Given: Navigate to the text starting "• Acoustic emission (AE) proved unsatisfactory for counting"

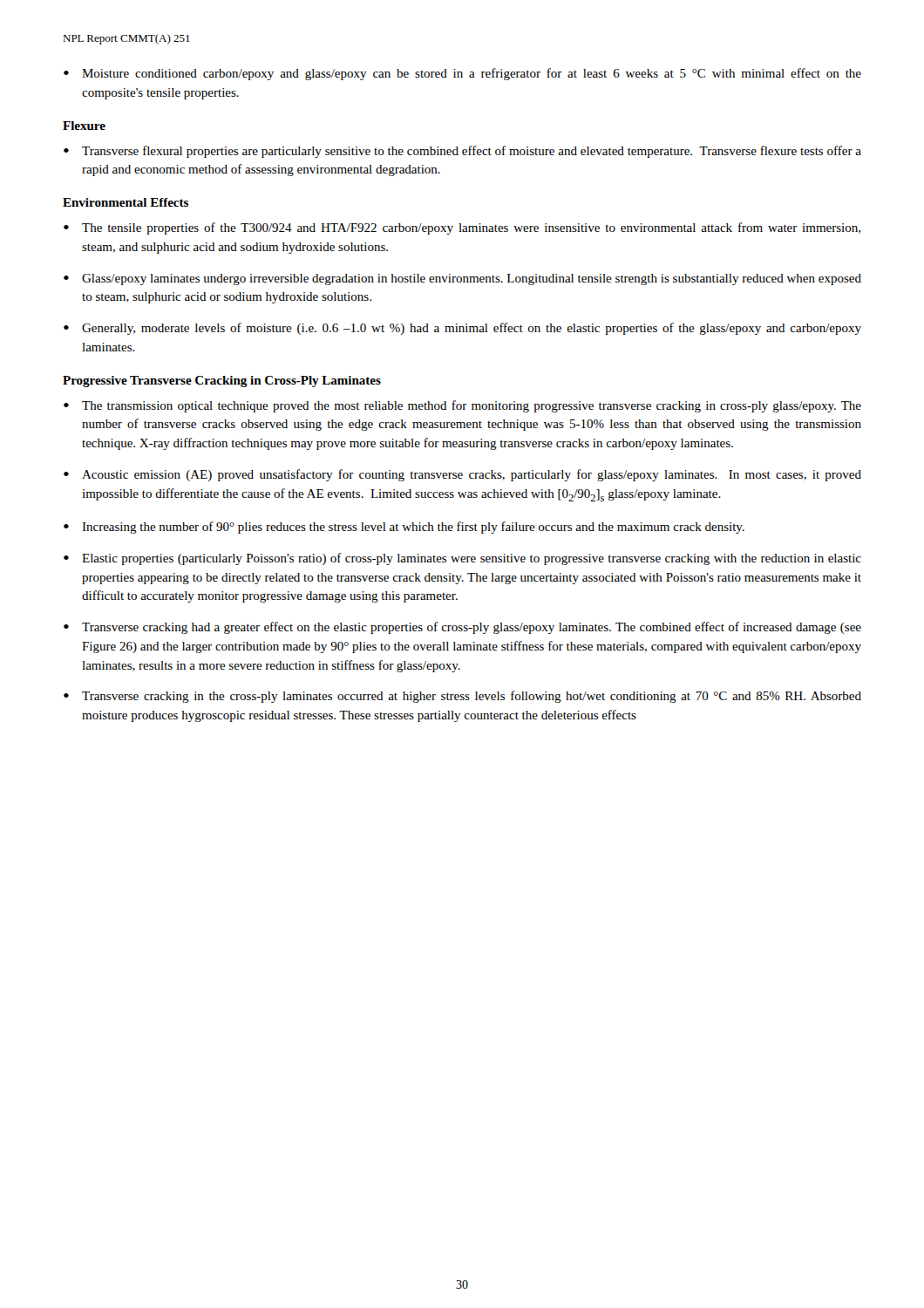Looking at the screenshot, I should [x=462, y=485].
